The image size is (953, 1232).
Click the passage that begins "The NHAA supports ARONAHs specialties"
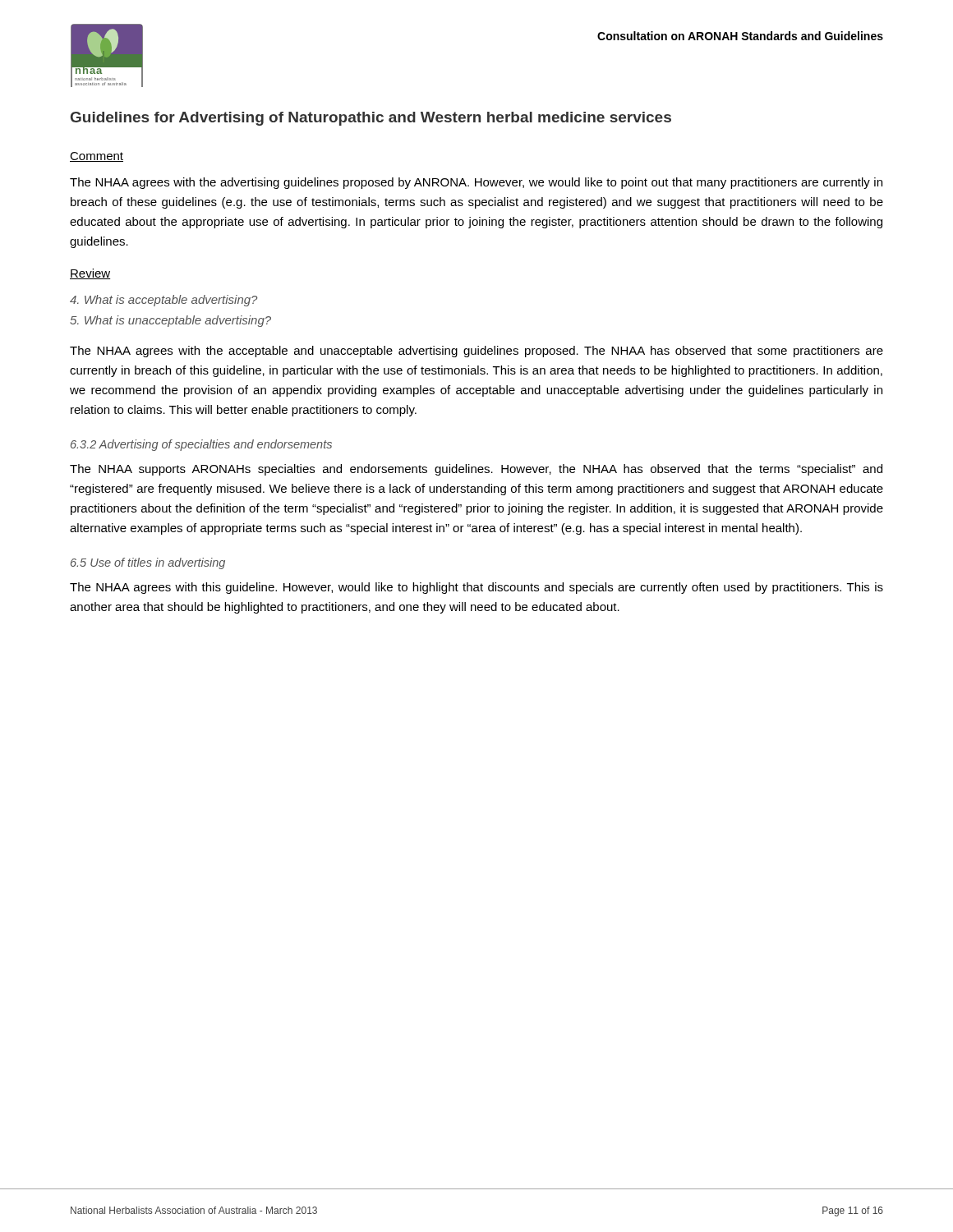[x=476, y=498]
